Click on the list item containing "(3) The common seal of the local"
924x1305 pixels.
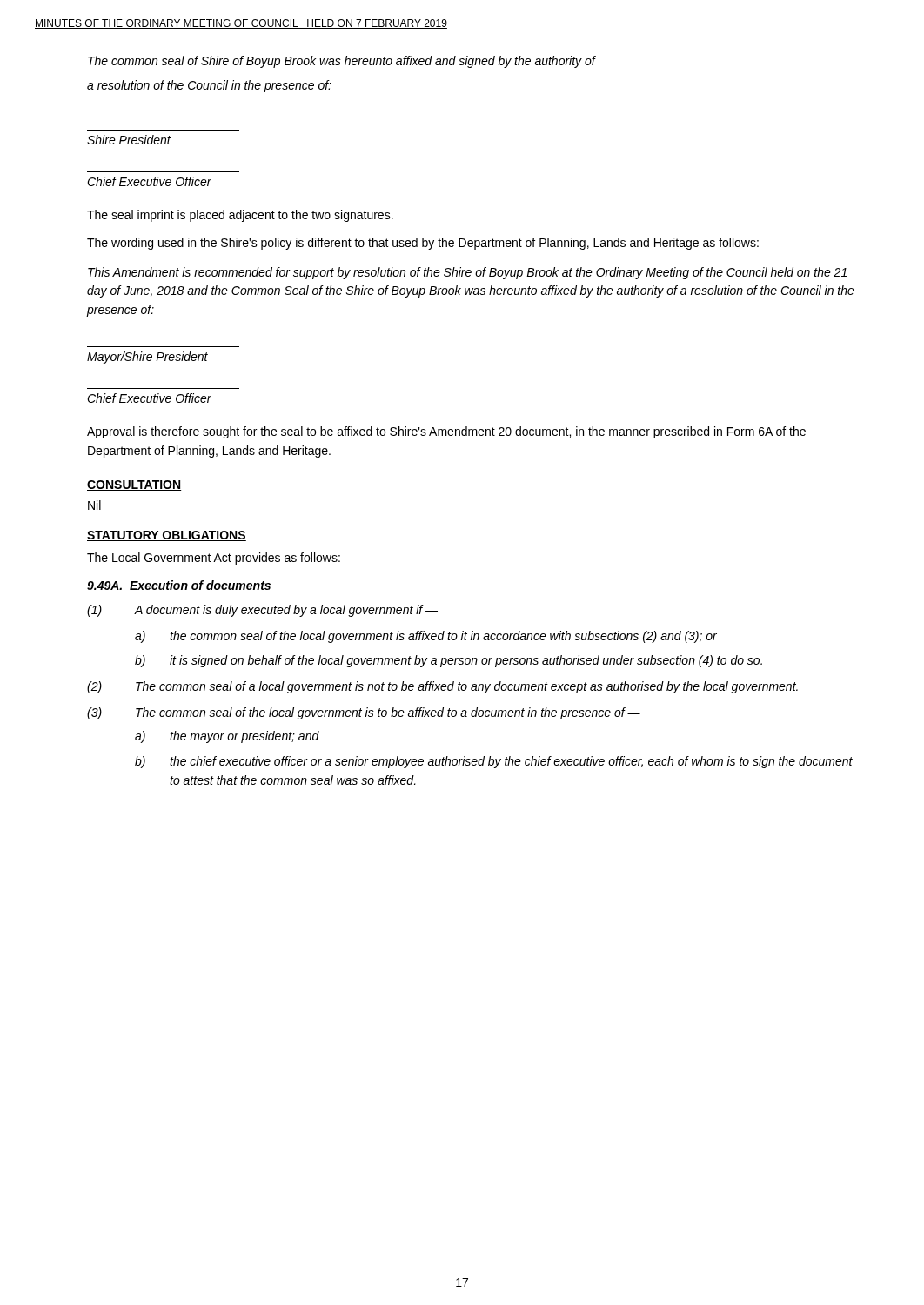tap(471, 713)
